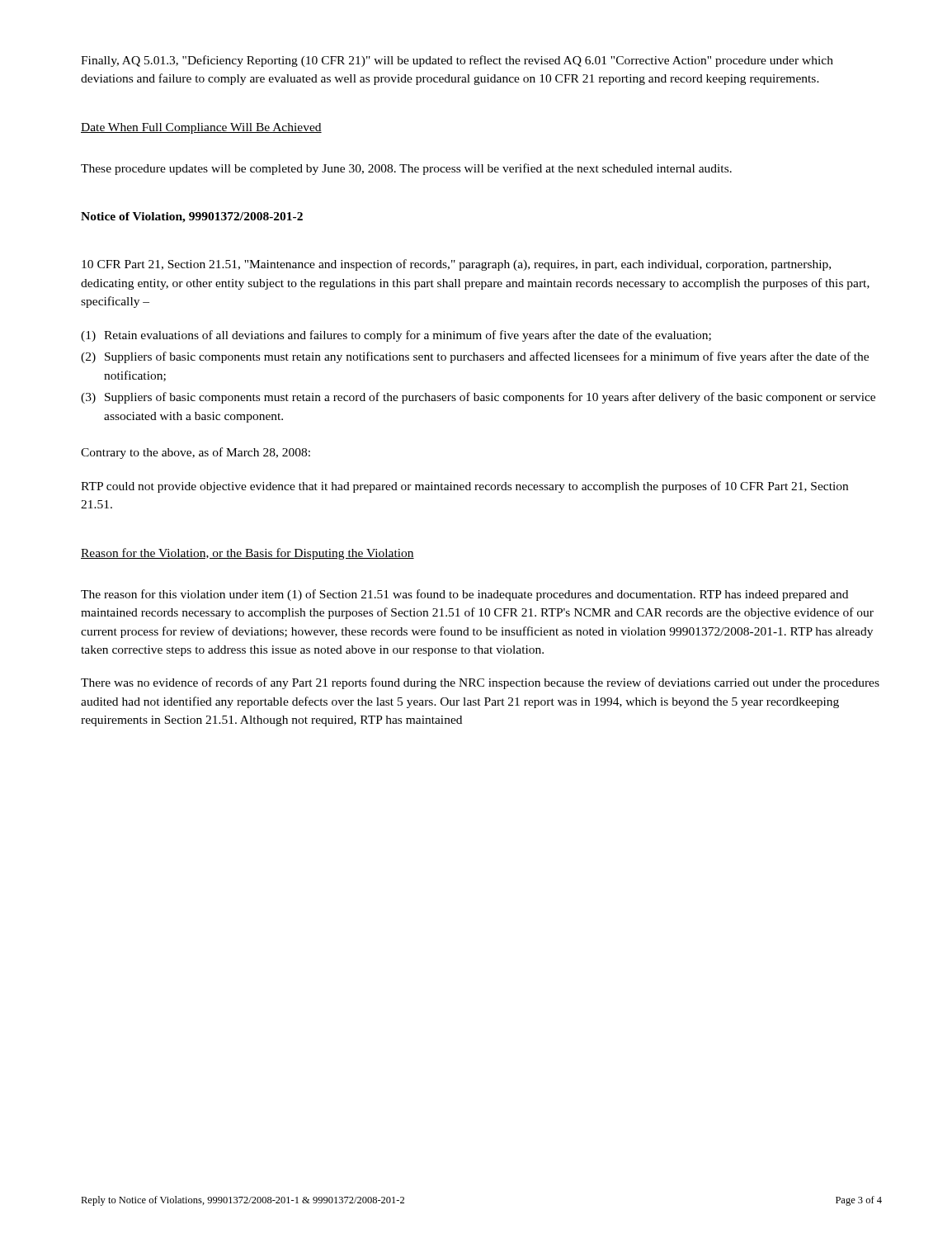This screenshot has height=1238, width=952.
Task: Click where it says "Notice of Violation, 99901372/2008-201-2"
Action: point(192,216)
